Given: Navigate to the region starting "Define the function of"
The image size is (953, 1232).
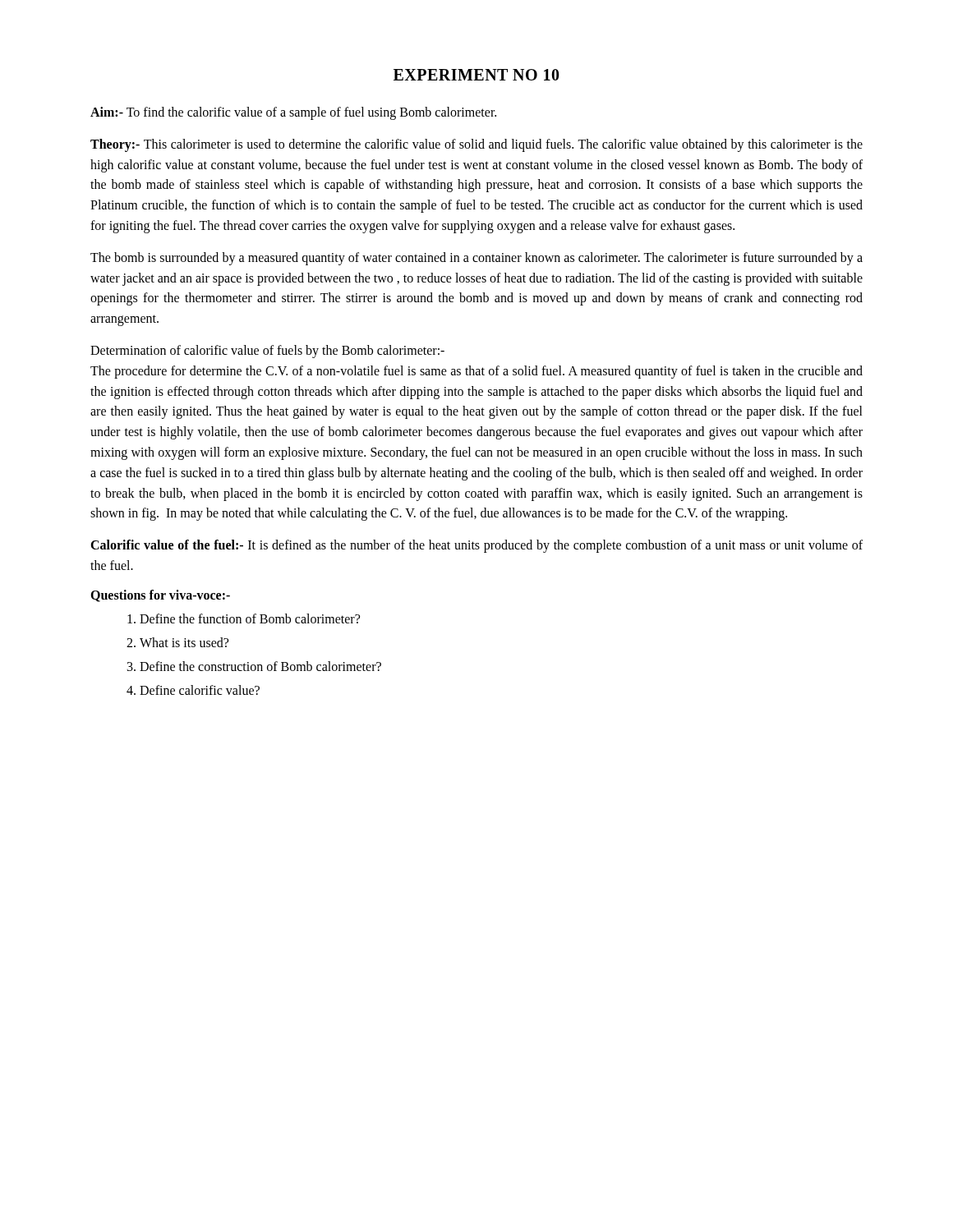Looking at the screenshot, I should pyautogui.click(x=250, y=619).
